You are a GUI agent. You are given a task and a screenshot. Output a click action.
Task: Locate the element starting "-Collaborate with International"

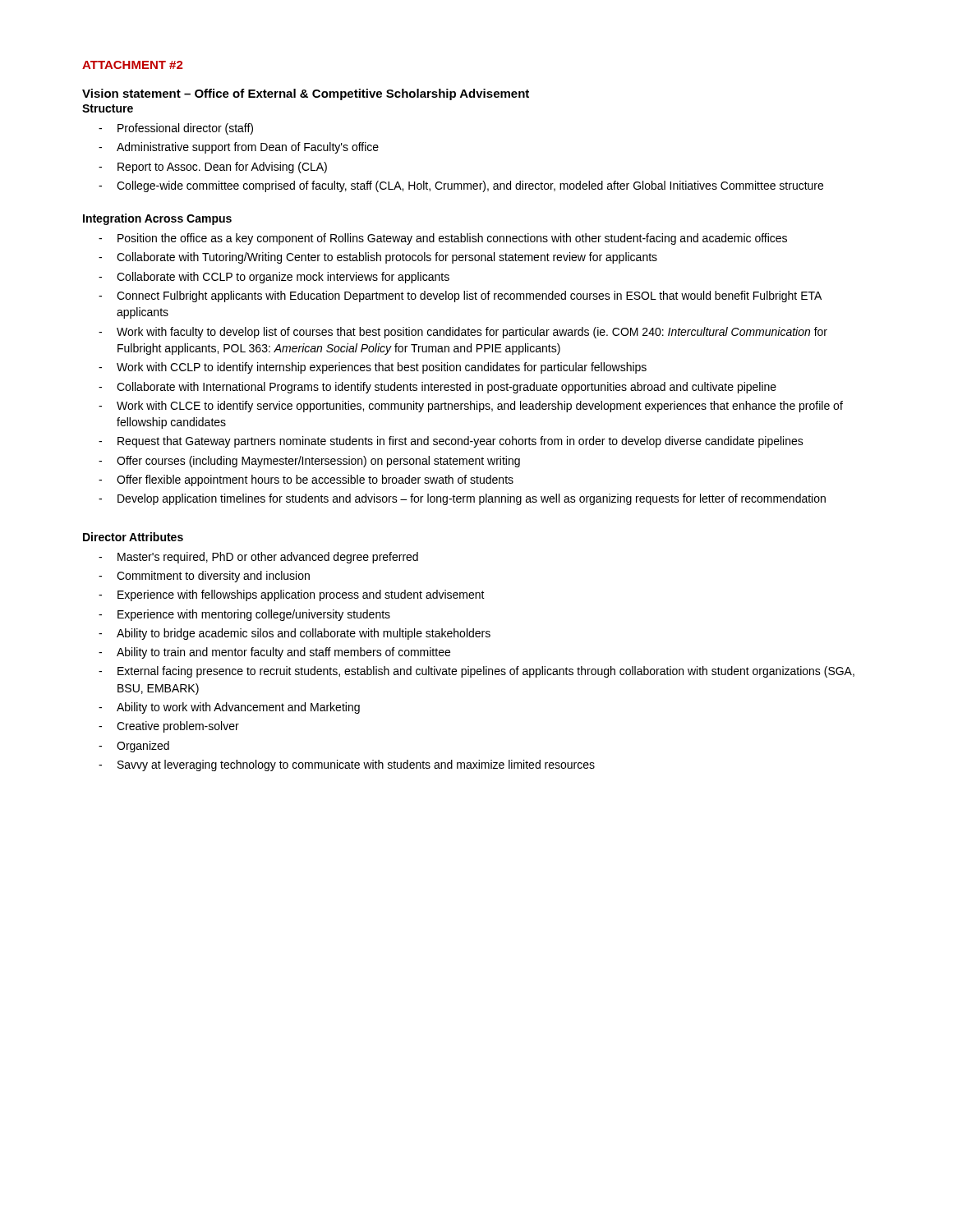[485, 387]
